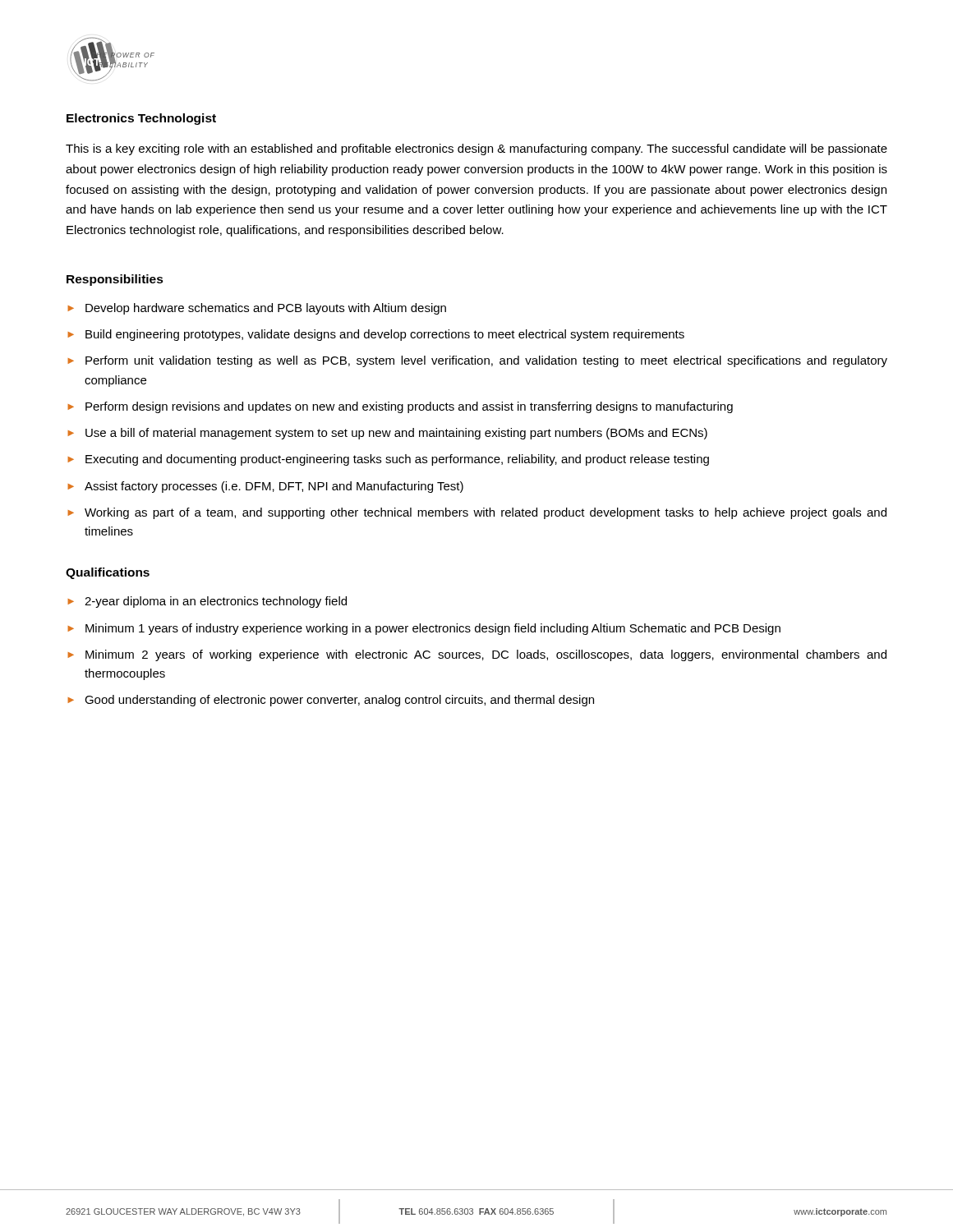
Task: Select the text block starting "► Develop hardware schematics and PCB layouts"
Action: (x=257, y=309)
